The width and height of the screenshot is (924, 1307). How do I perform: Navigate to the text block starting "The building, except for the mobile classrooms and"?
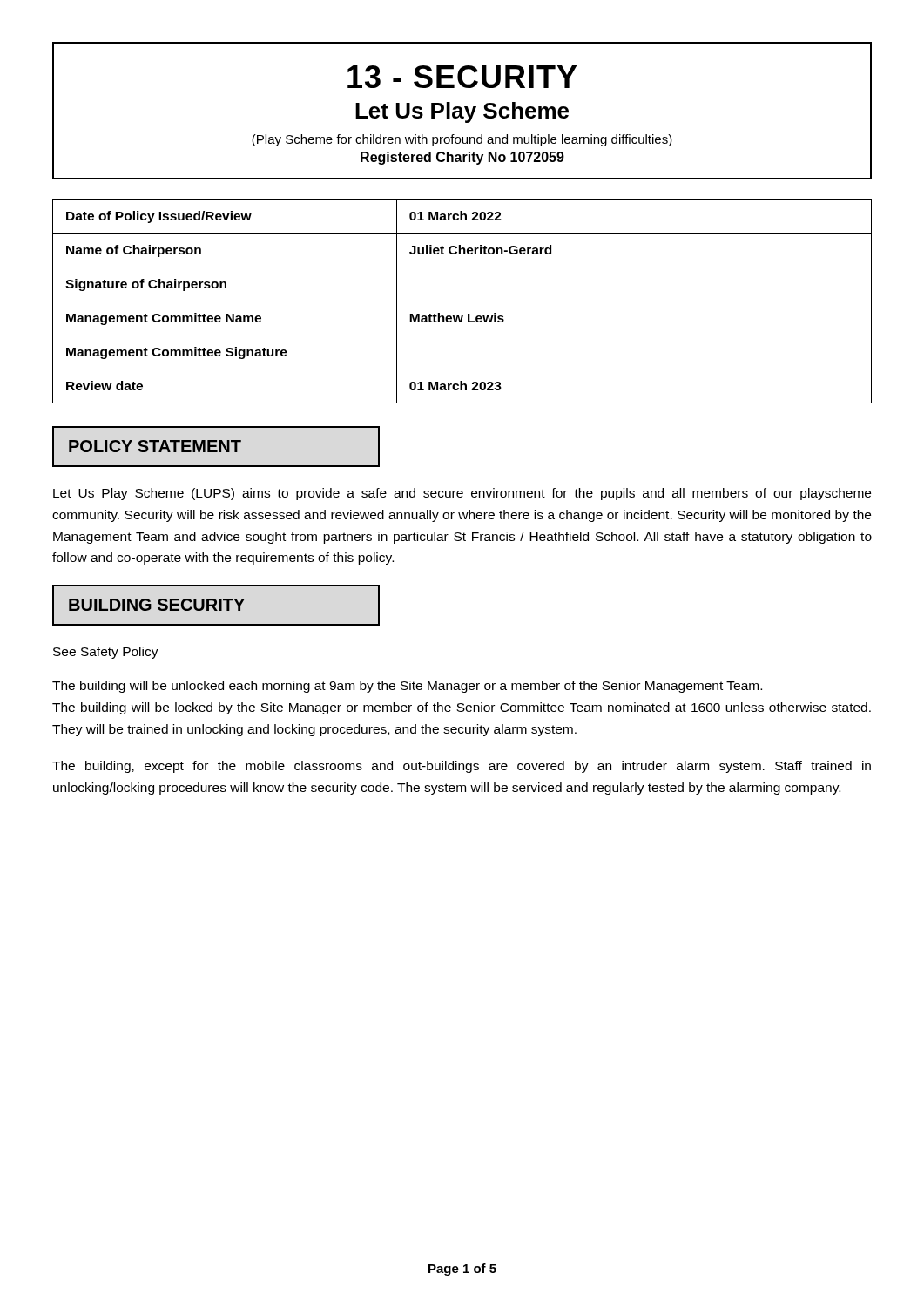(x=462, y=777)
